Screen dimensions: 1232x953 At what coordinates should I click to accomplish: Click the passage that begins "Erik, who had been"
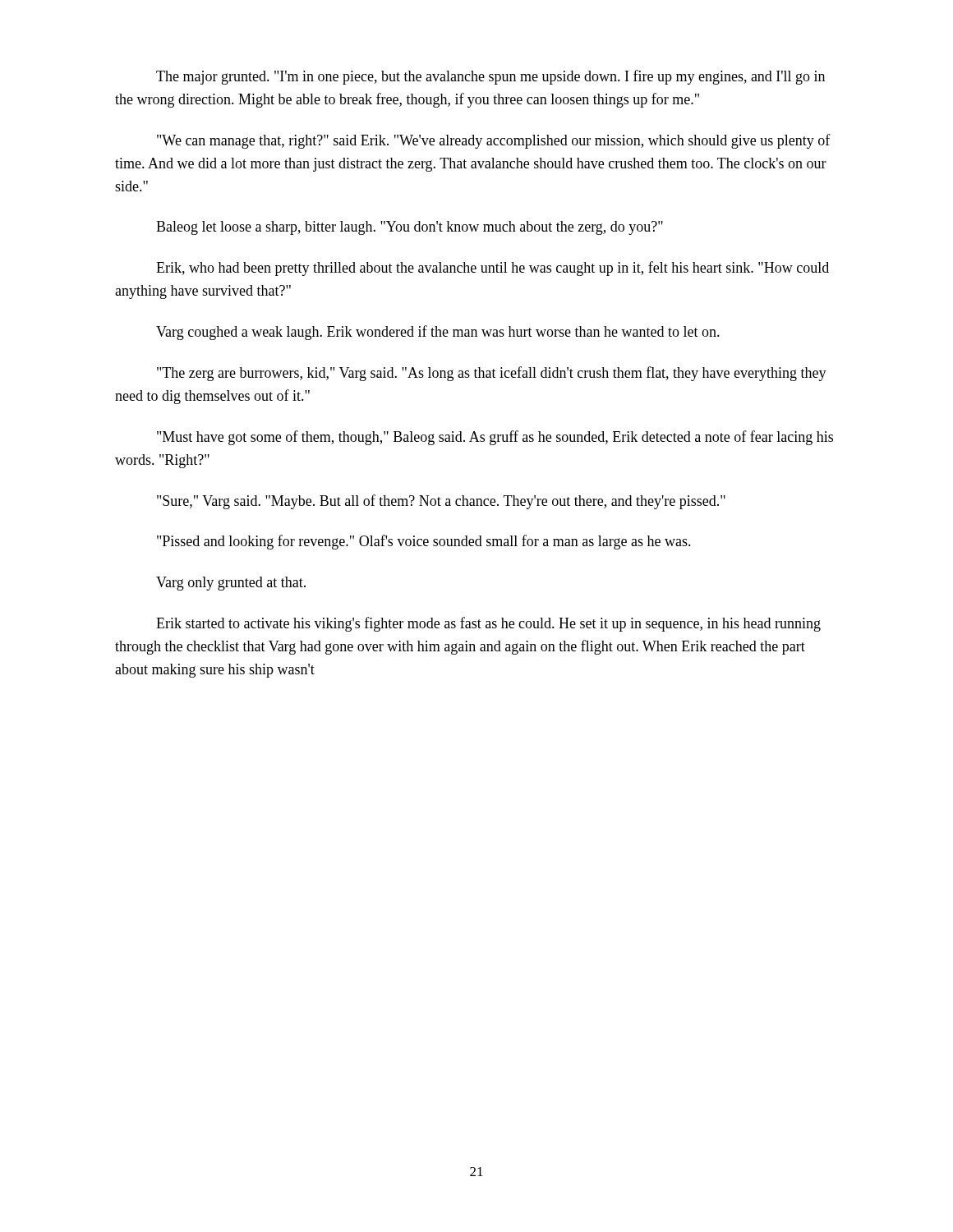point(472,279)
